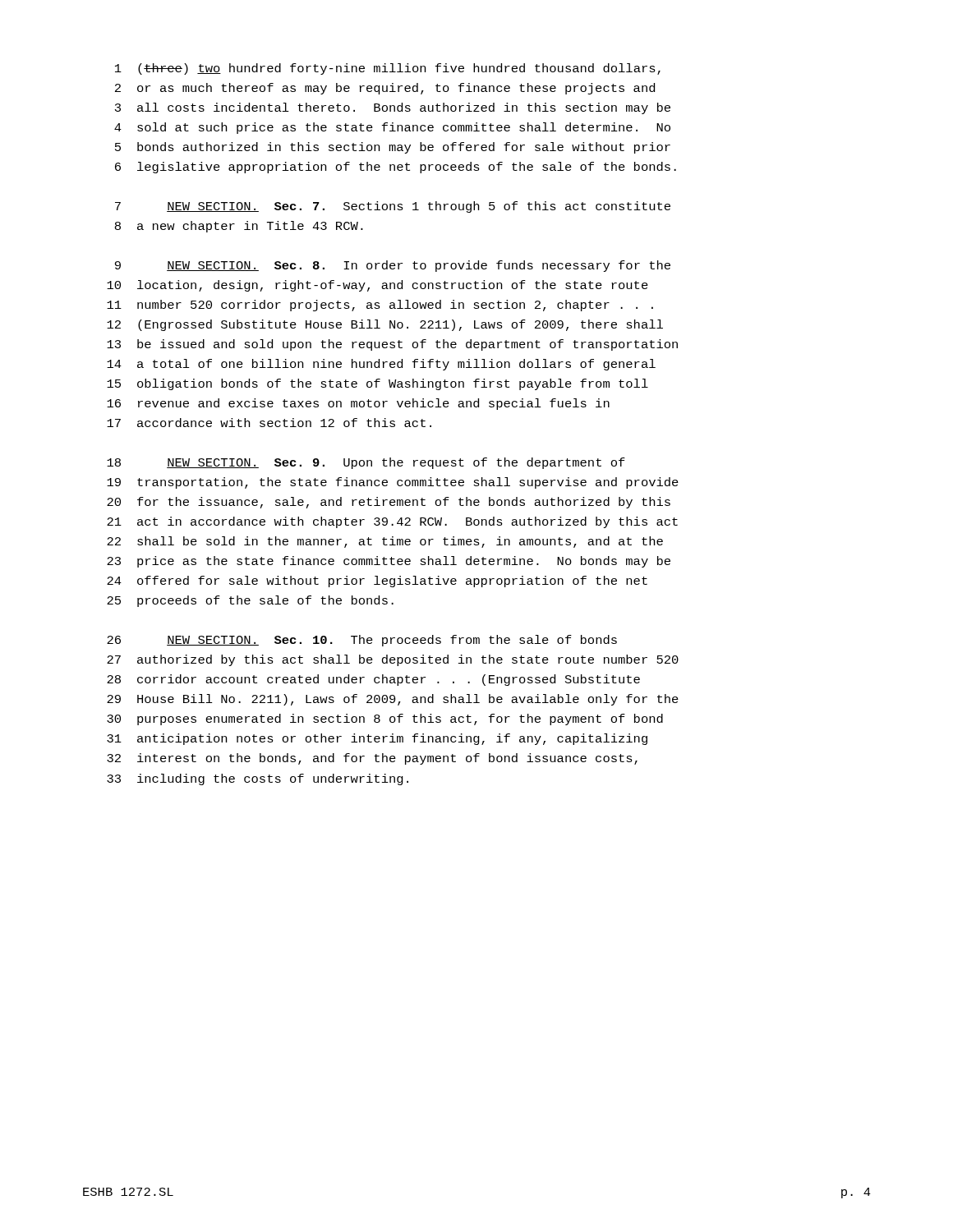
Task: Point to the block beginning "18 NEW SECTION. Sec. 9. Upon"
Action: (x=476, y=533)
